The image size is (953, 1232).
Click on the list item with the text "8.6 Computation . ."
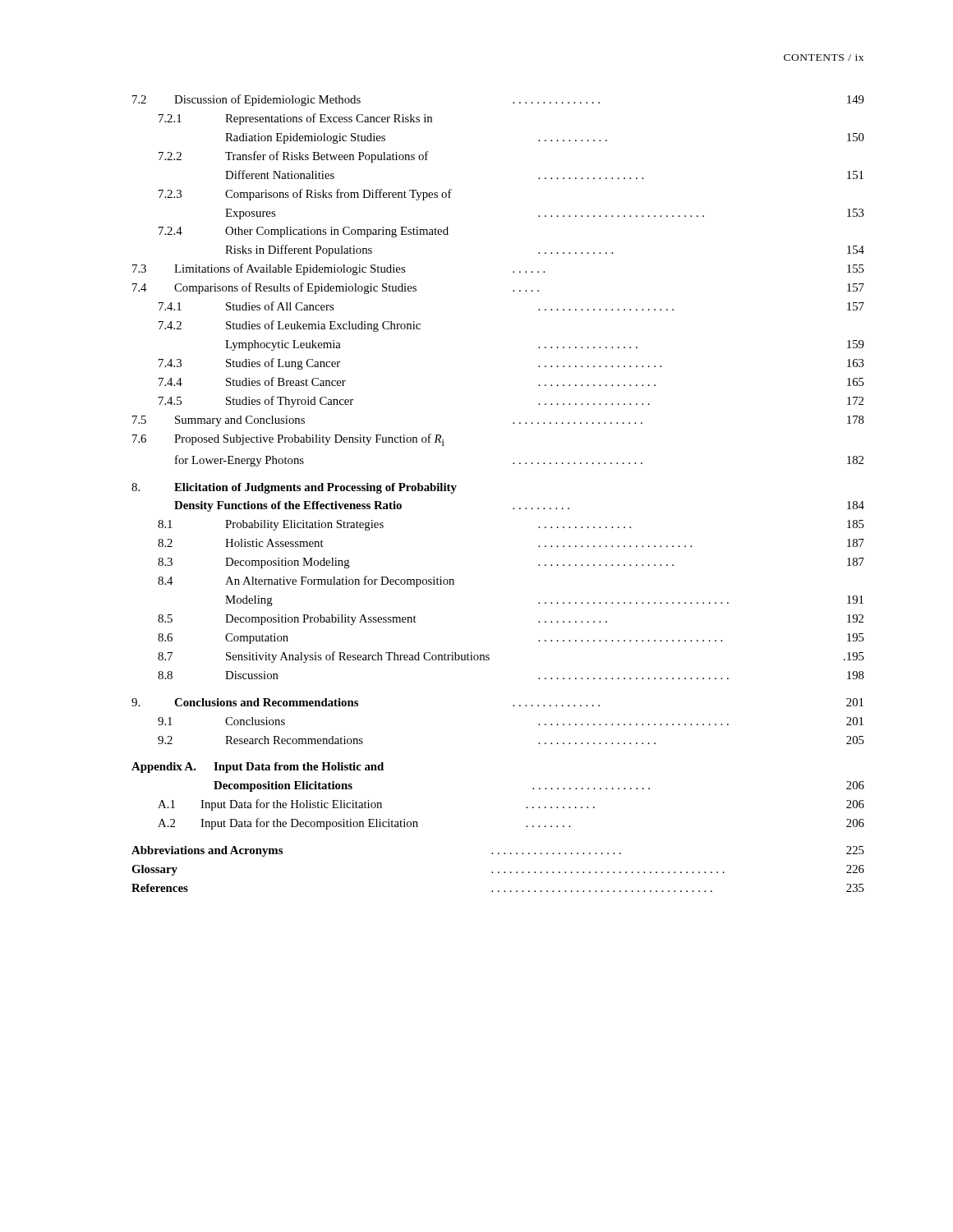pos(160,638)
